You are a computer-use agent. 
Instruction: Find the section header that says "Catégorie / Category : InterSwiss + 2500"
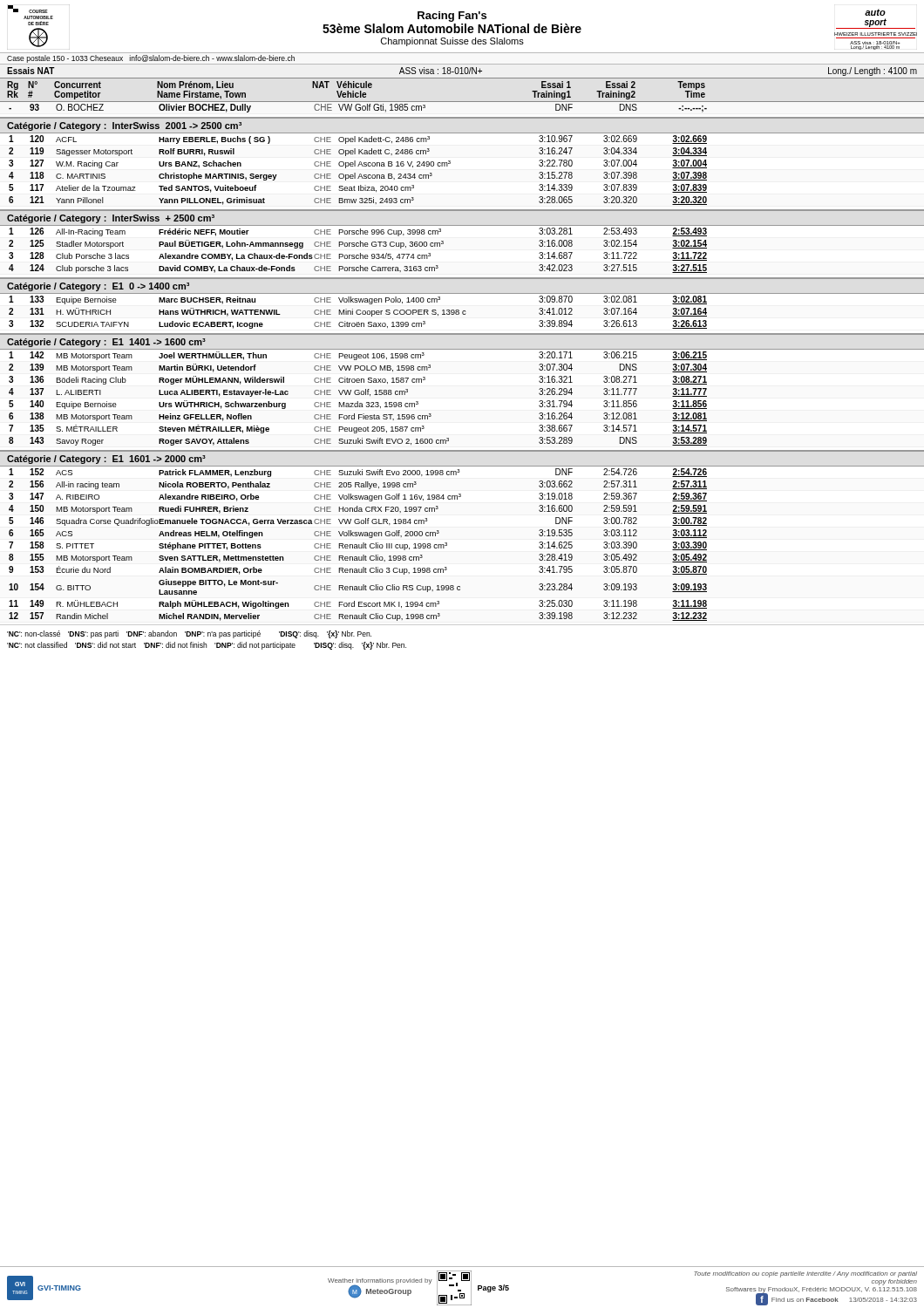pos(111,218)
